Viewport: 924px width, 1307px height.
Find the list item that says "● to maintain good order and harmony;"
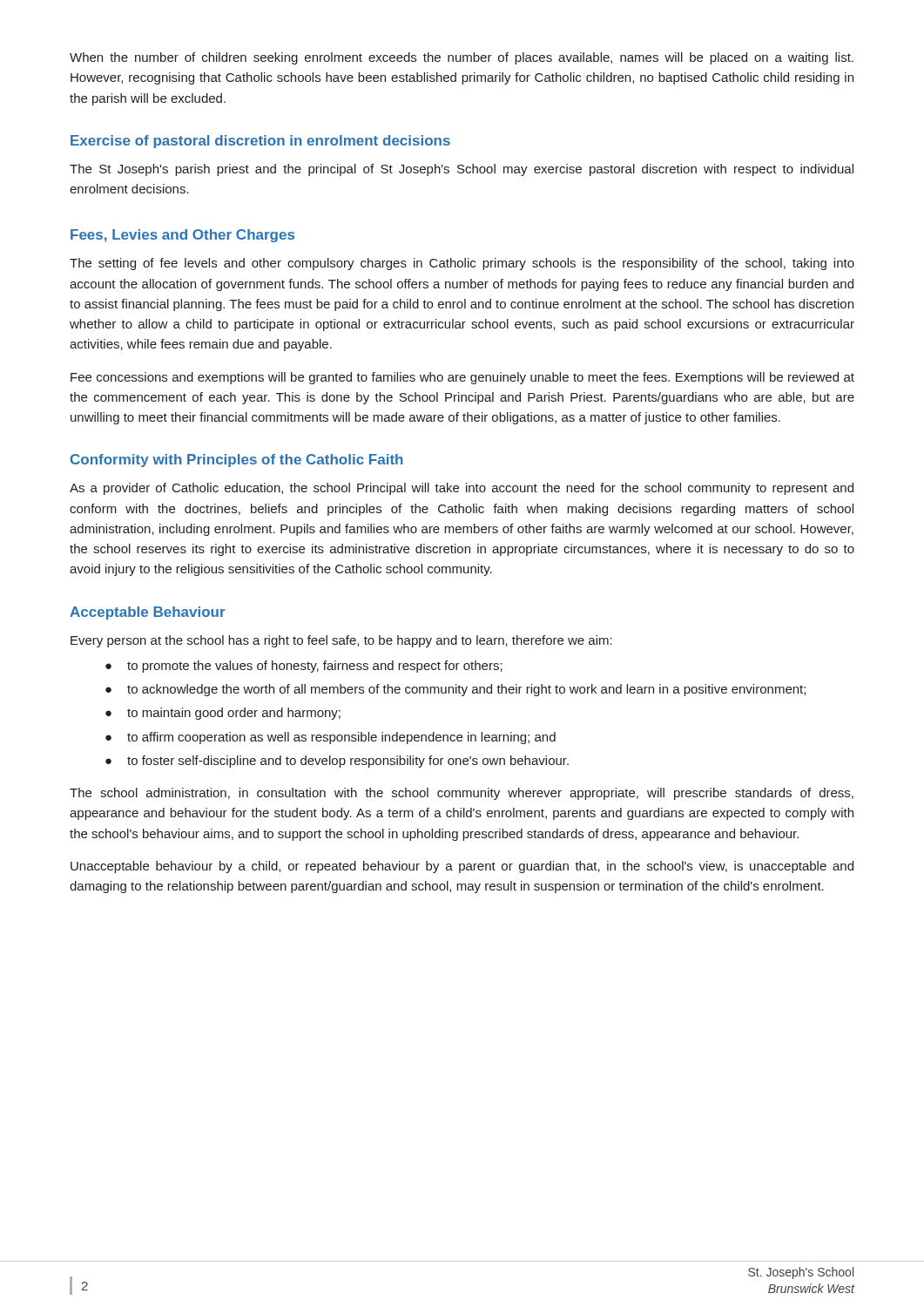pos(223,714)
